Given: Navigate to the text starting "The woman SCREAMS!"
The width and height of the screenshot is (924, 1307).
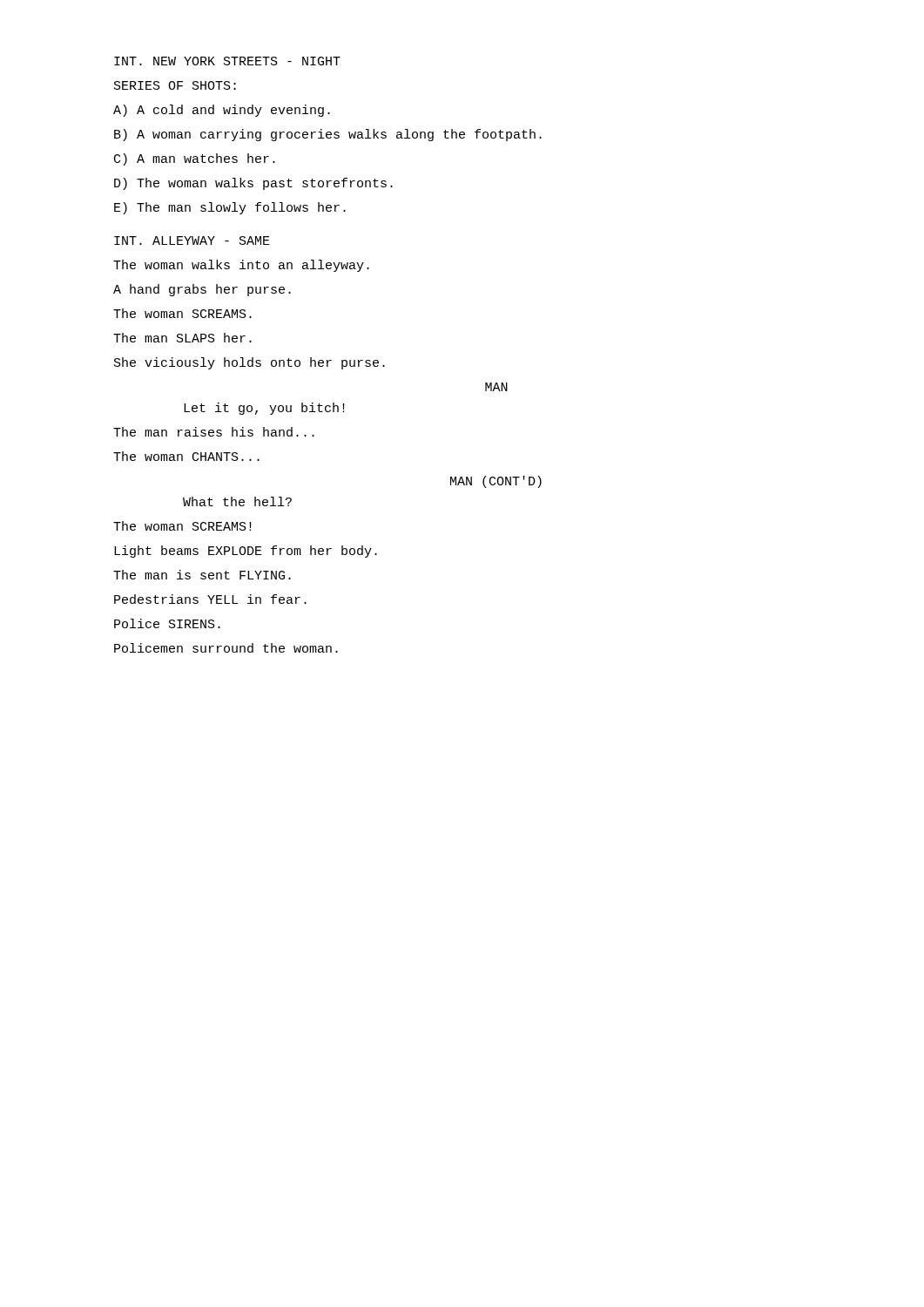Looking at the screenshot, I should point(182,526).
